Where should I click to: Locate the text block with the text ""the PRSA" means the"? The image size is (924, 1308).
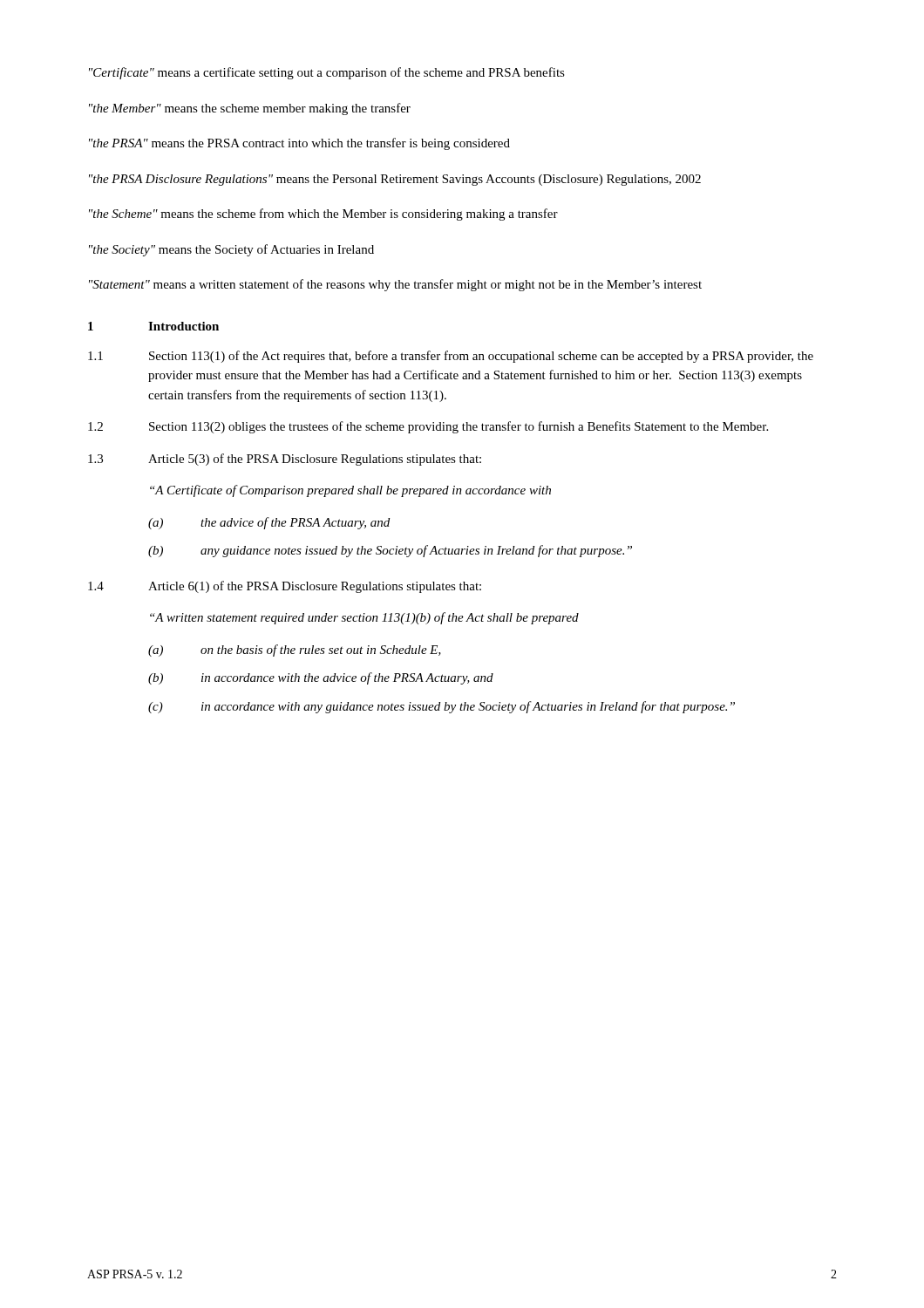point(299,143)
